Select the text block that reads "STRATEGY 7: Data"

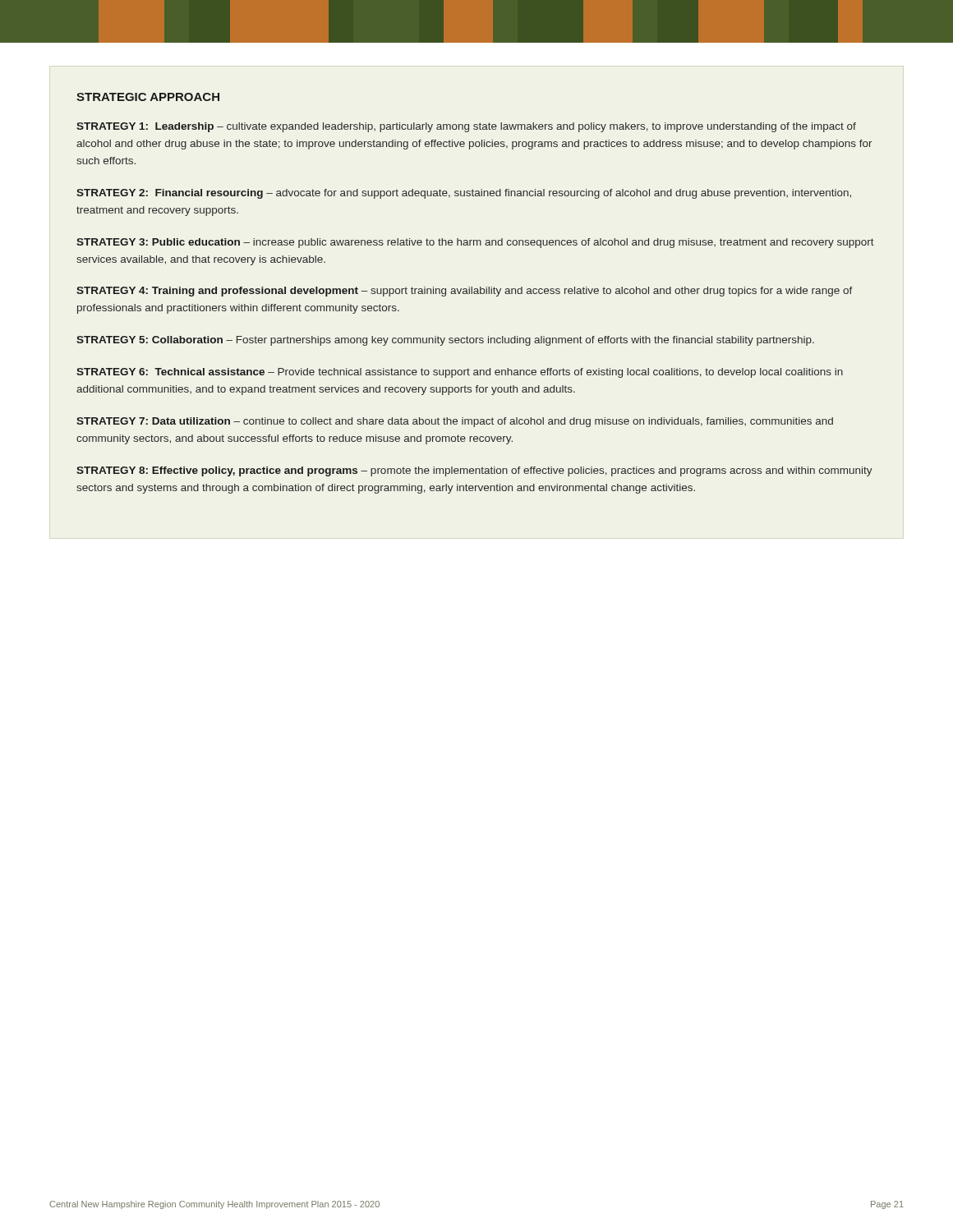[x=455, y=430]
